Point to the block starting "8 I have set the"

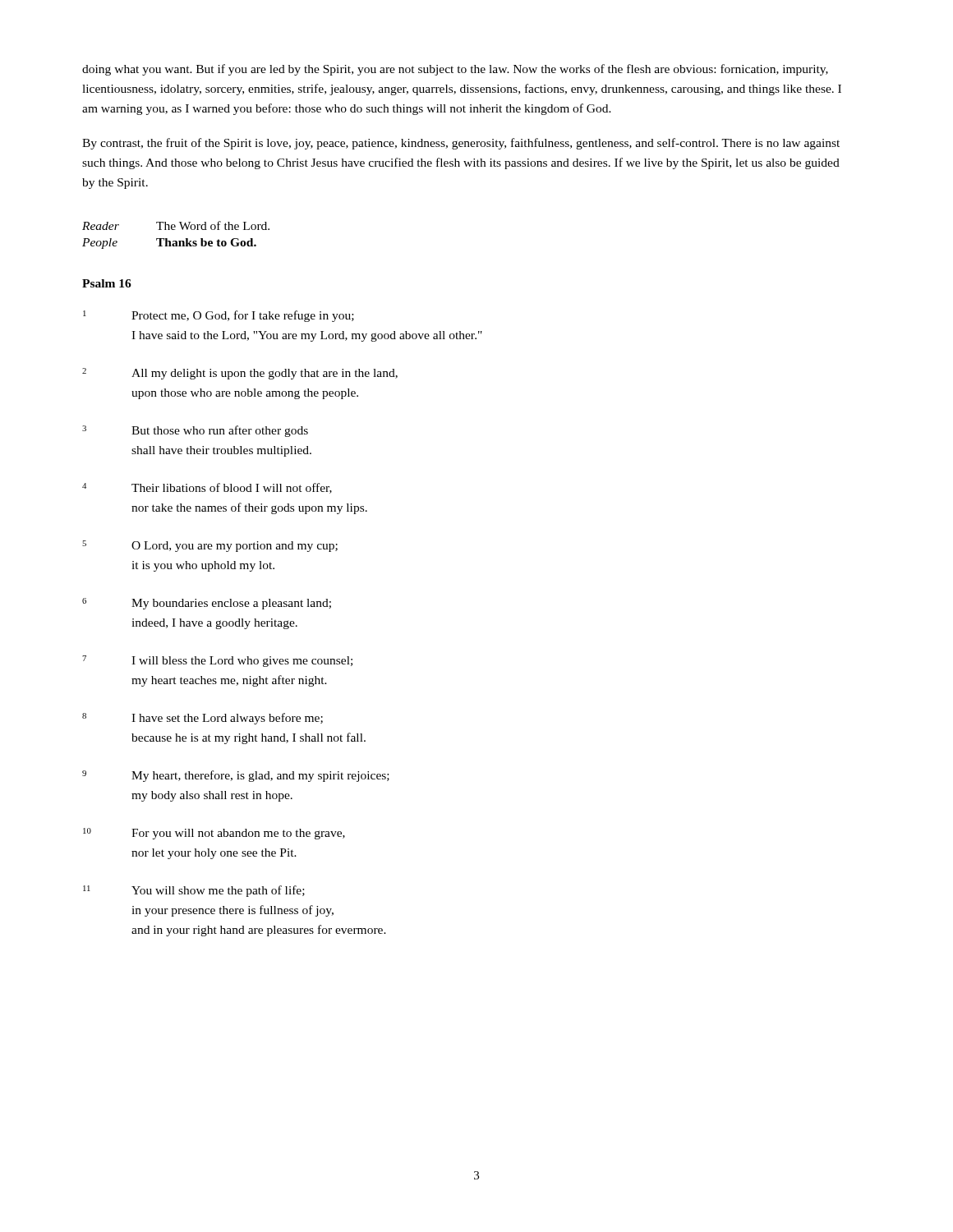(x=203, y=719)
